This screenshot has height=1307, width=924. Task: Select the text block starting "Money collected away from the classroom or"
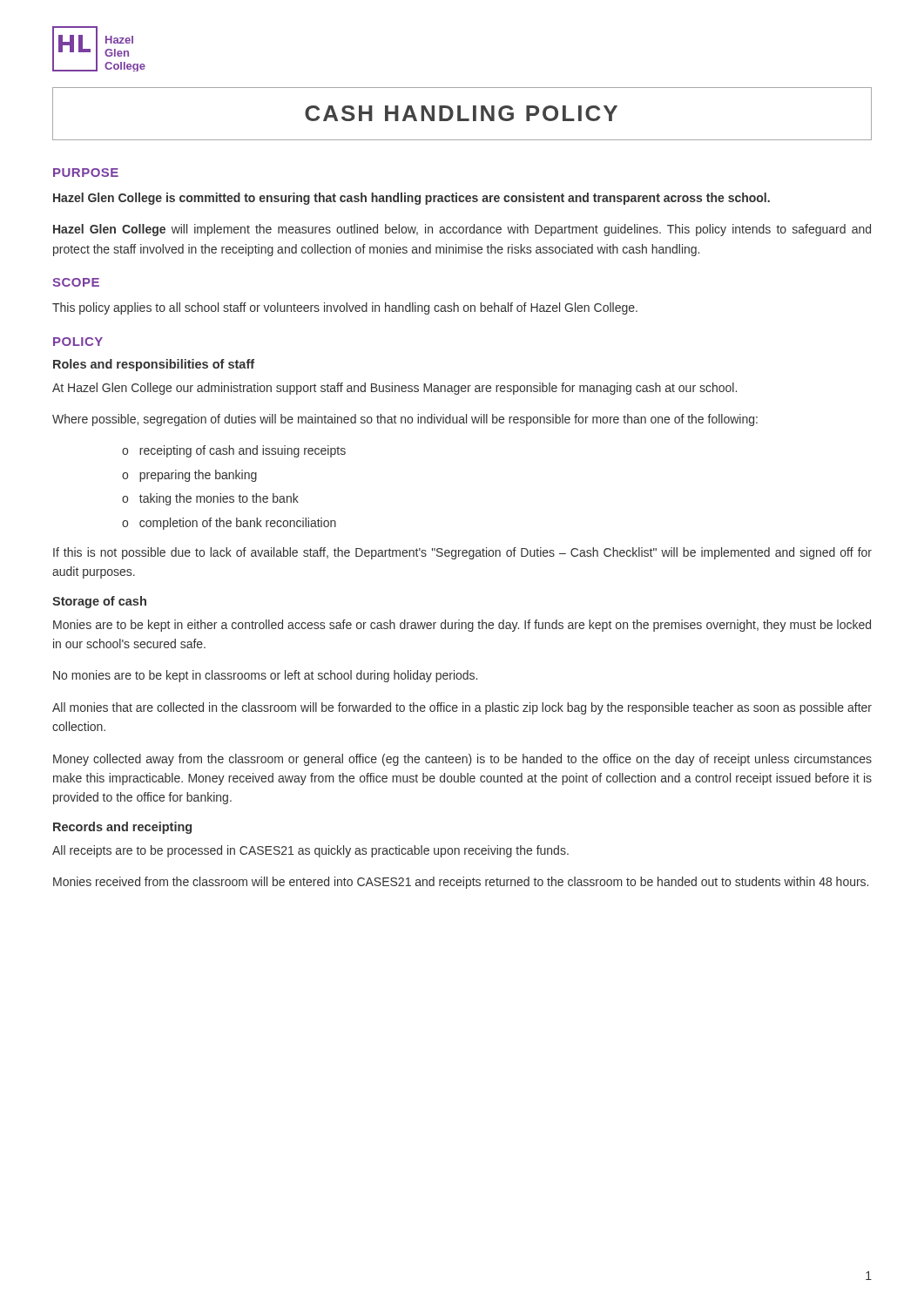coord(462,778)
